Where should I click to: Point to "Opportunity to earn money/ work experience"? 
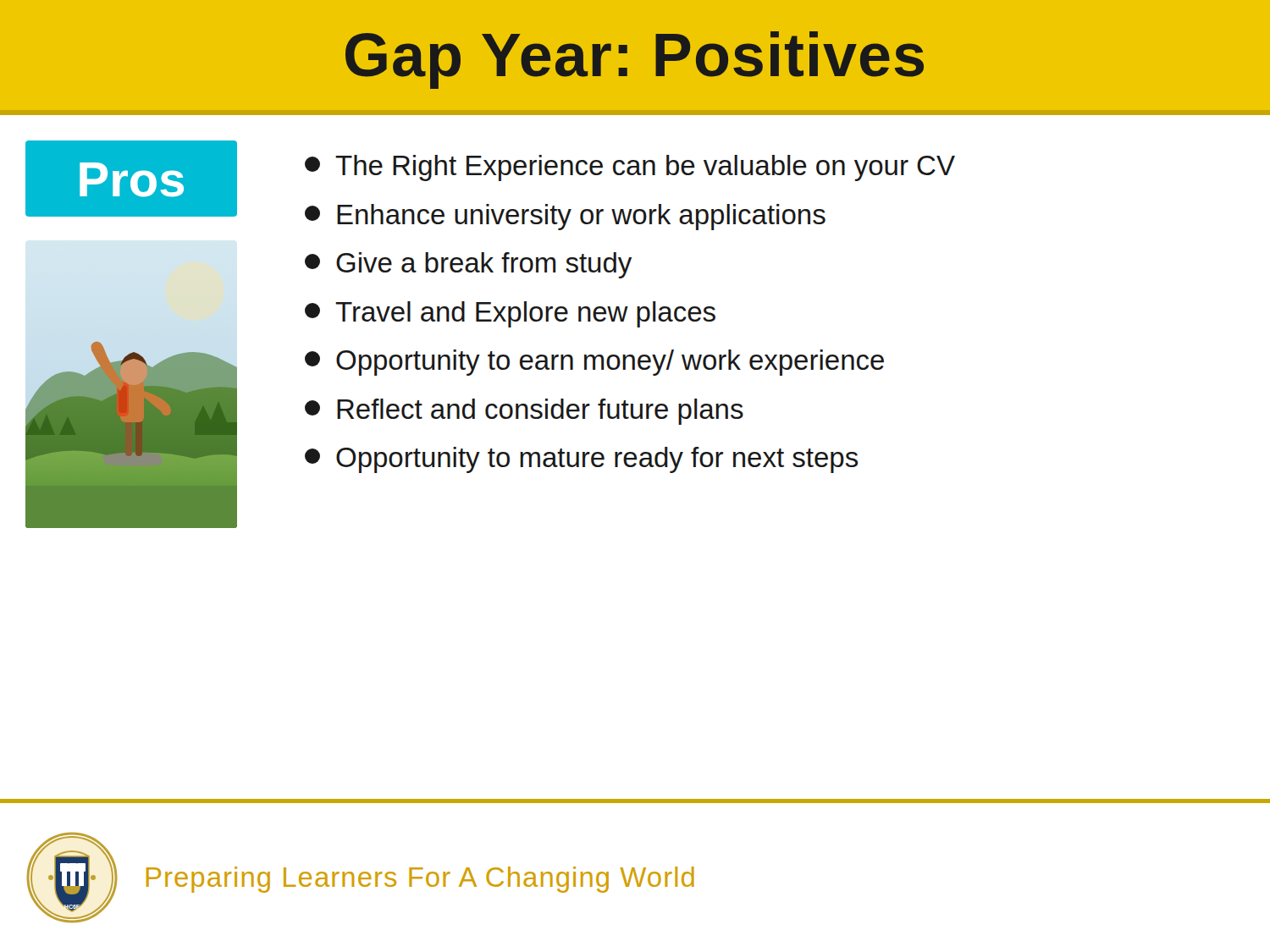click(x=595, y=360)
